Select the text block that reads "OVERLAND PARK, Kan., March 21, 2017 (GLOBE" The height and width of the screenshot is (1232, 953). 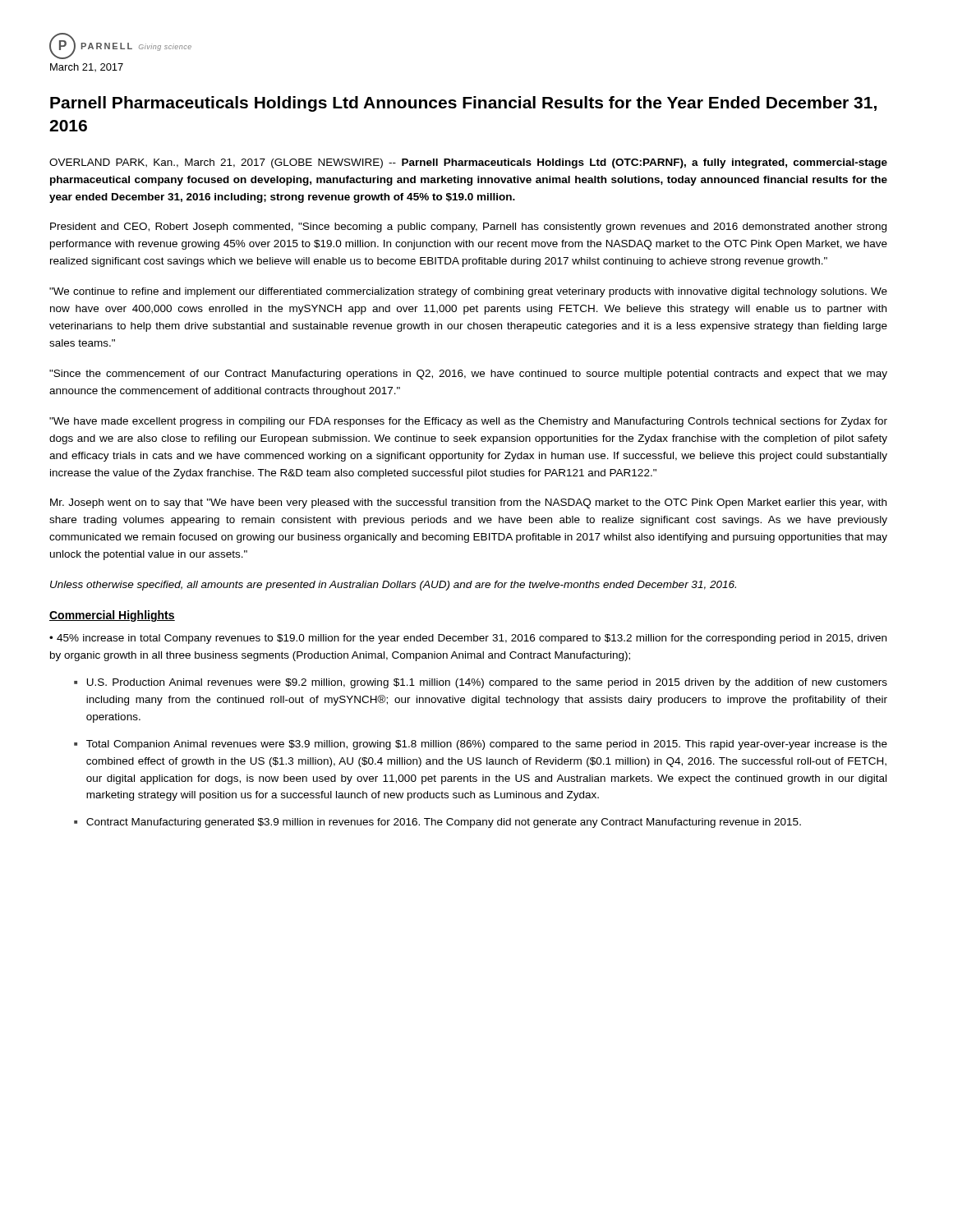468,179
